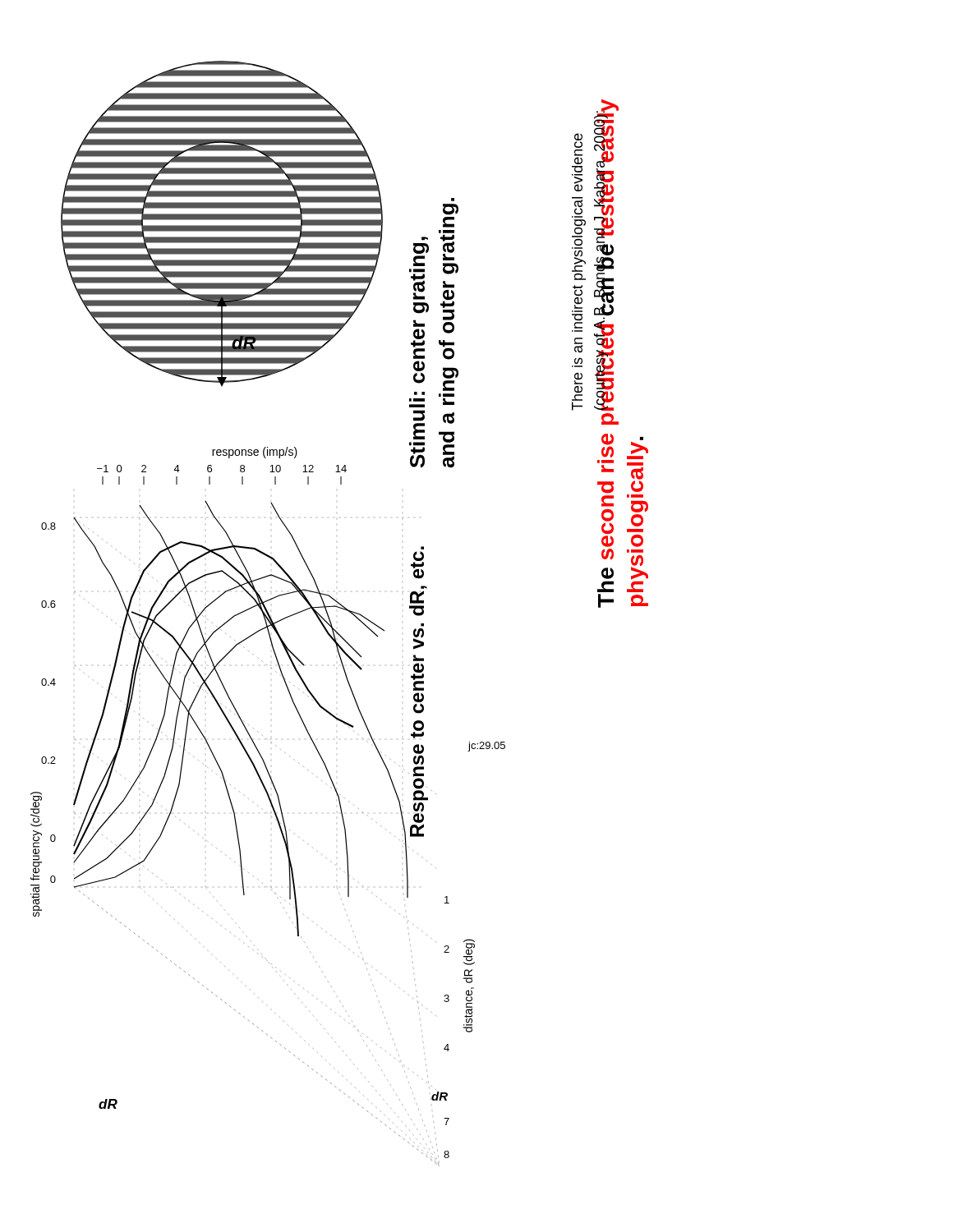
Task: Find the block on this page that starts "There is an"
Action: (589, 260)
